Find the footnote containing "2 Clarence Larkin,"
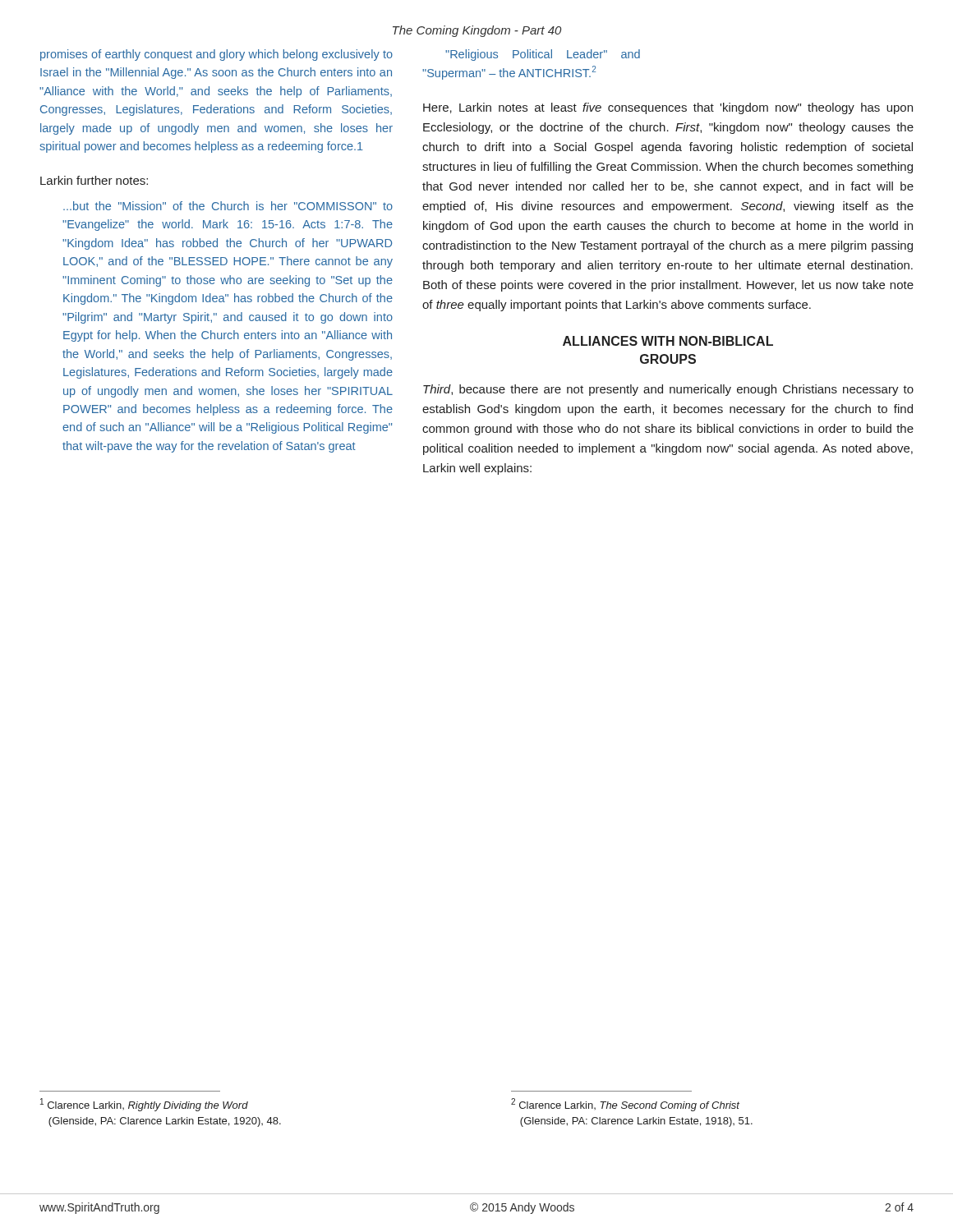 [x=632, y=1112]
